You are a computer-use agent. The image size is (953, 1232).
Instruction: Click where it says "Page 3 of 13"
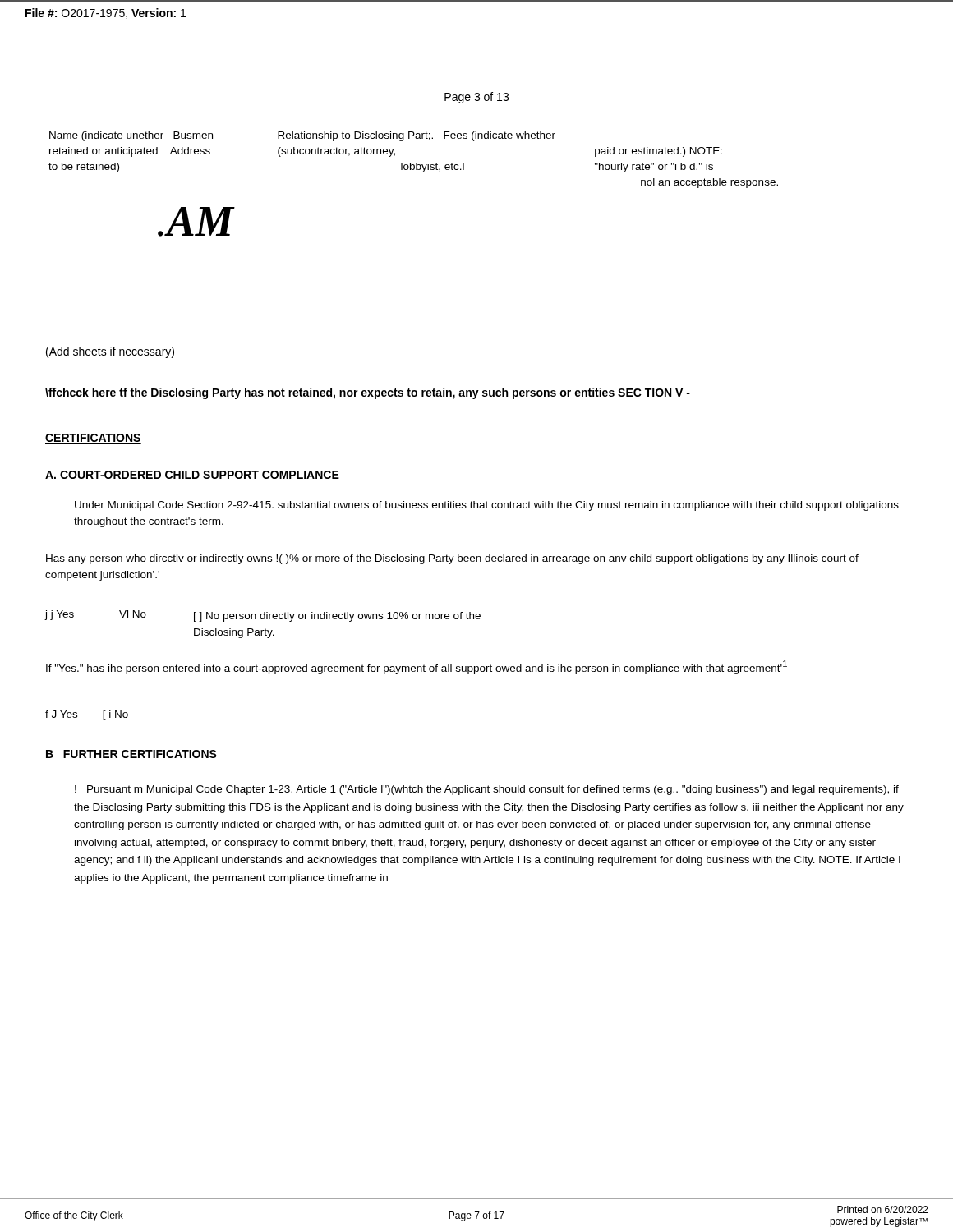click(476, 97)
